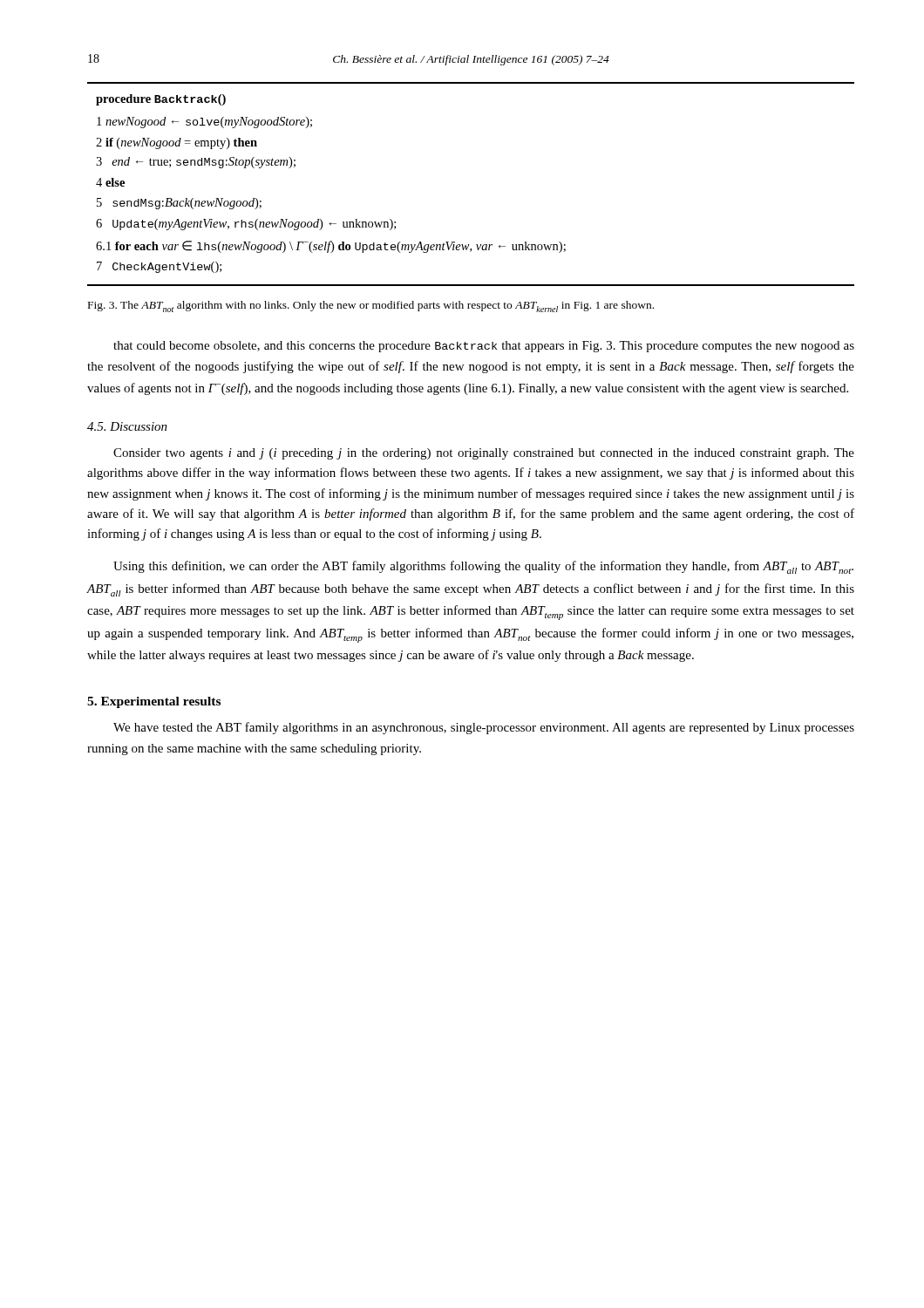This screenshot has height=1308, width=924.
Task: Find the text block containing "that could become obsolete, and this concerns"
Action: click(x=471, y=366)
